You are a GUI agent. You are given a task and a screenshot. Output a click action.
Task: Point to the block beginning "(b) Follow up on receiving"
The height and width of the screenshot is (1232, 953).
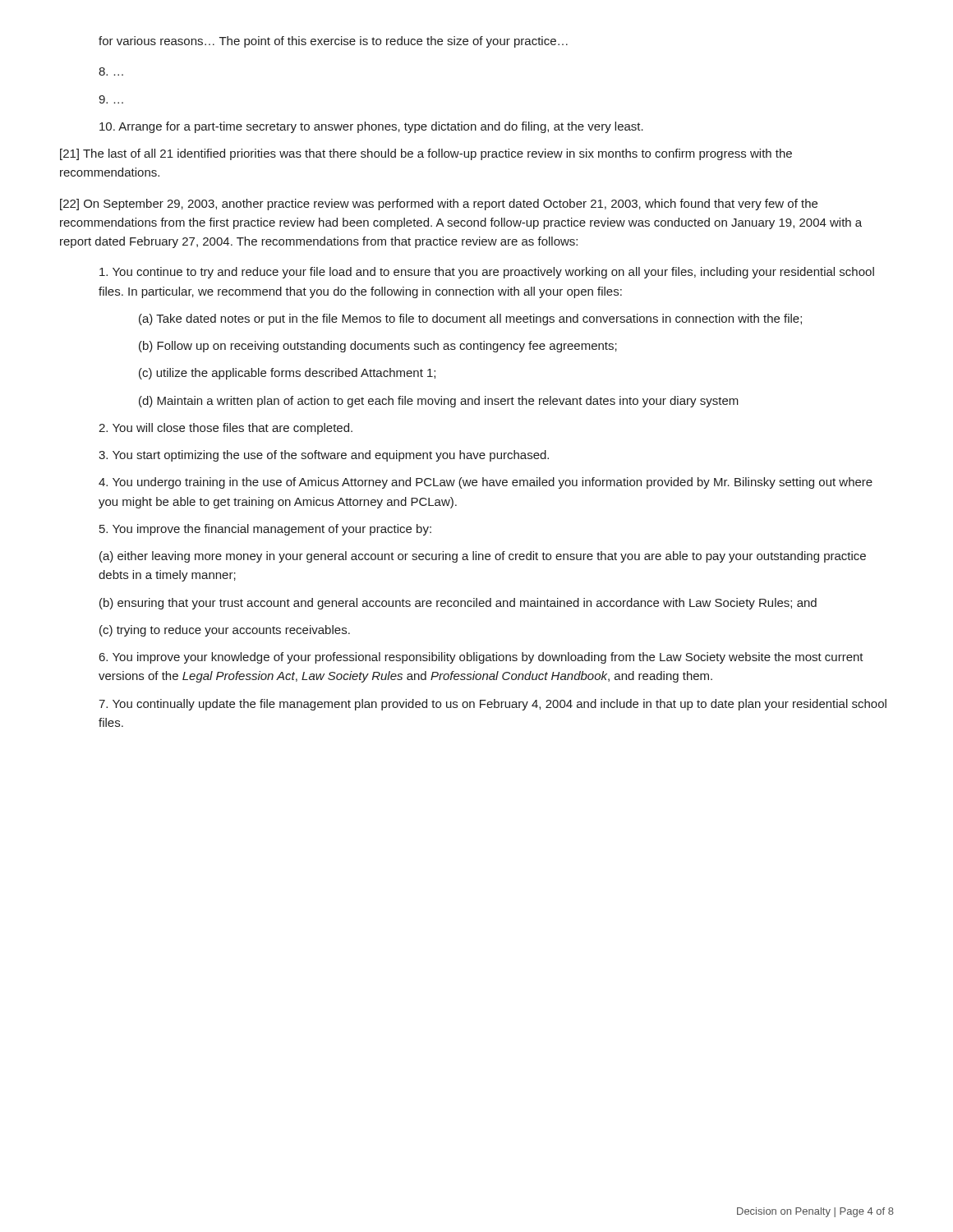(378, 345)
